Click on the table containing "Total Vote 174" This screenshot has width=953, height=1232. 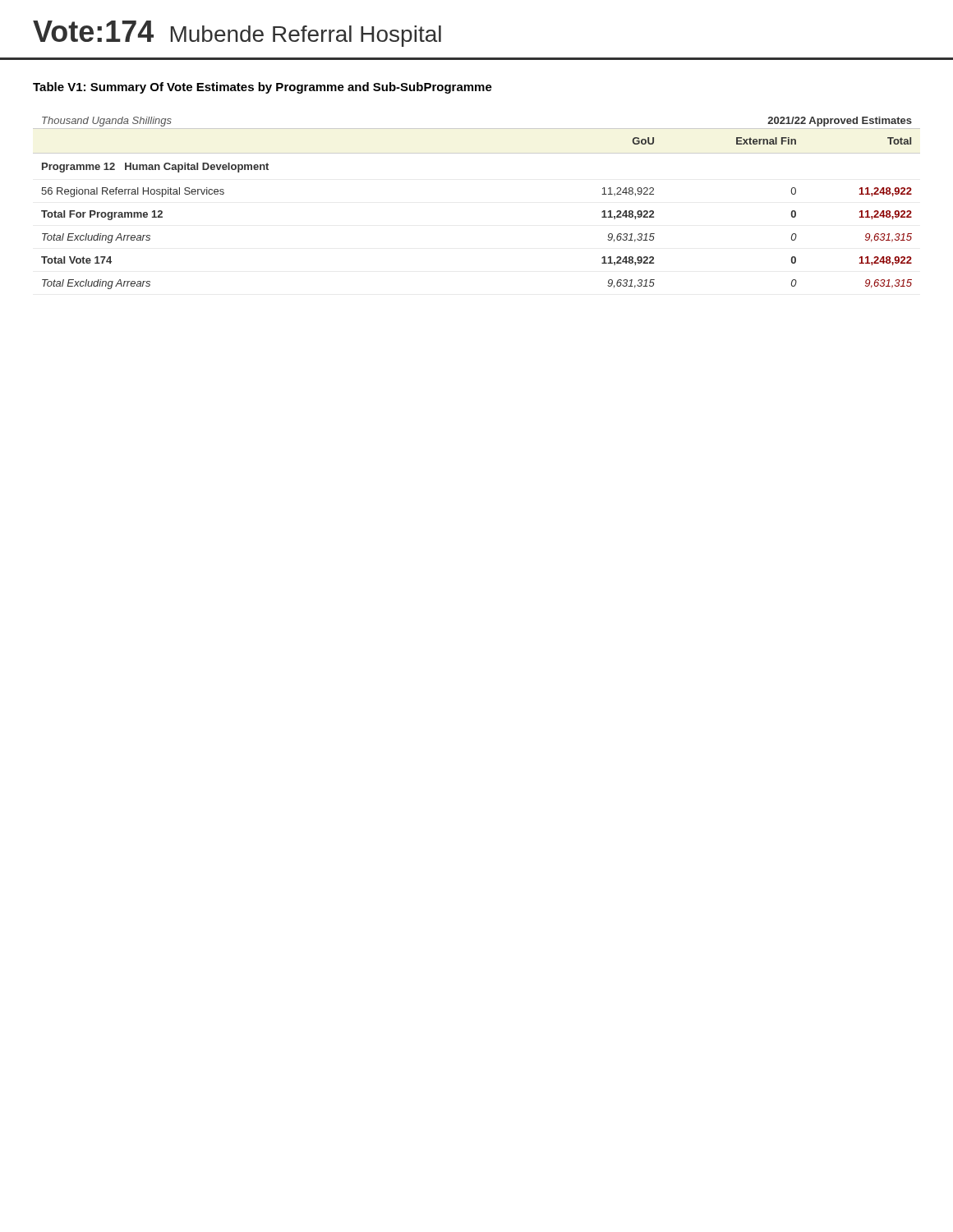coord(476,202)
